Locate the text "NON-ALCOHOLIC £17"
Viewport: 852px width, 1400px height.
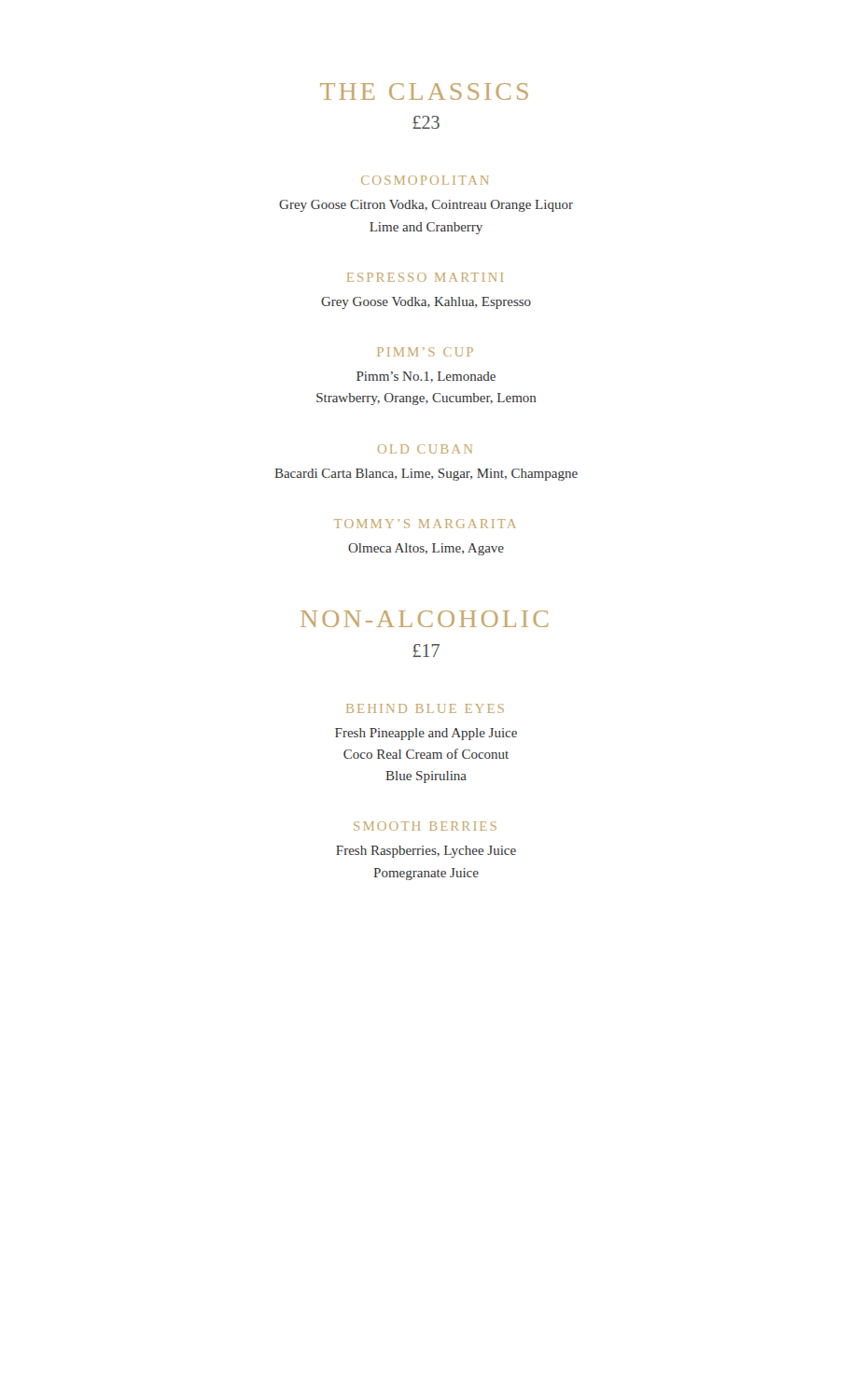pos(426,632)
